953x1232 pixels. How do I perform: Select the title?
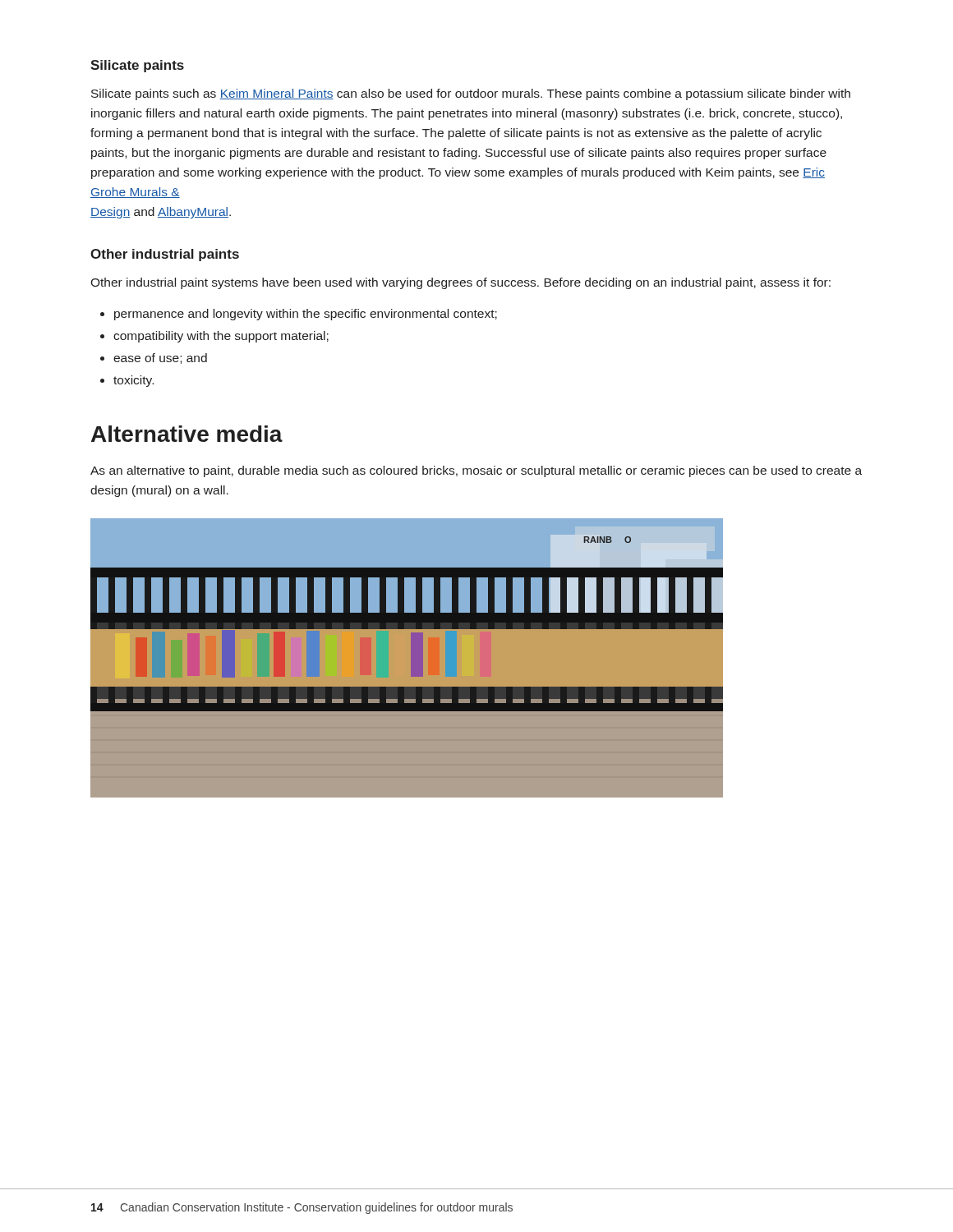(186, 434)
